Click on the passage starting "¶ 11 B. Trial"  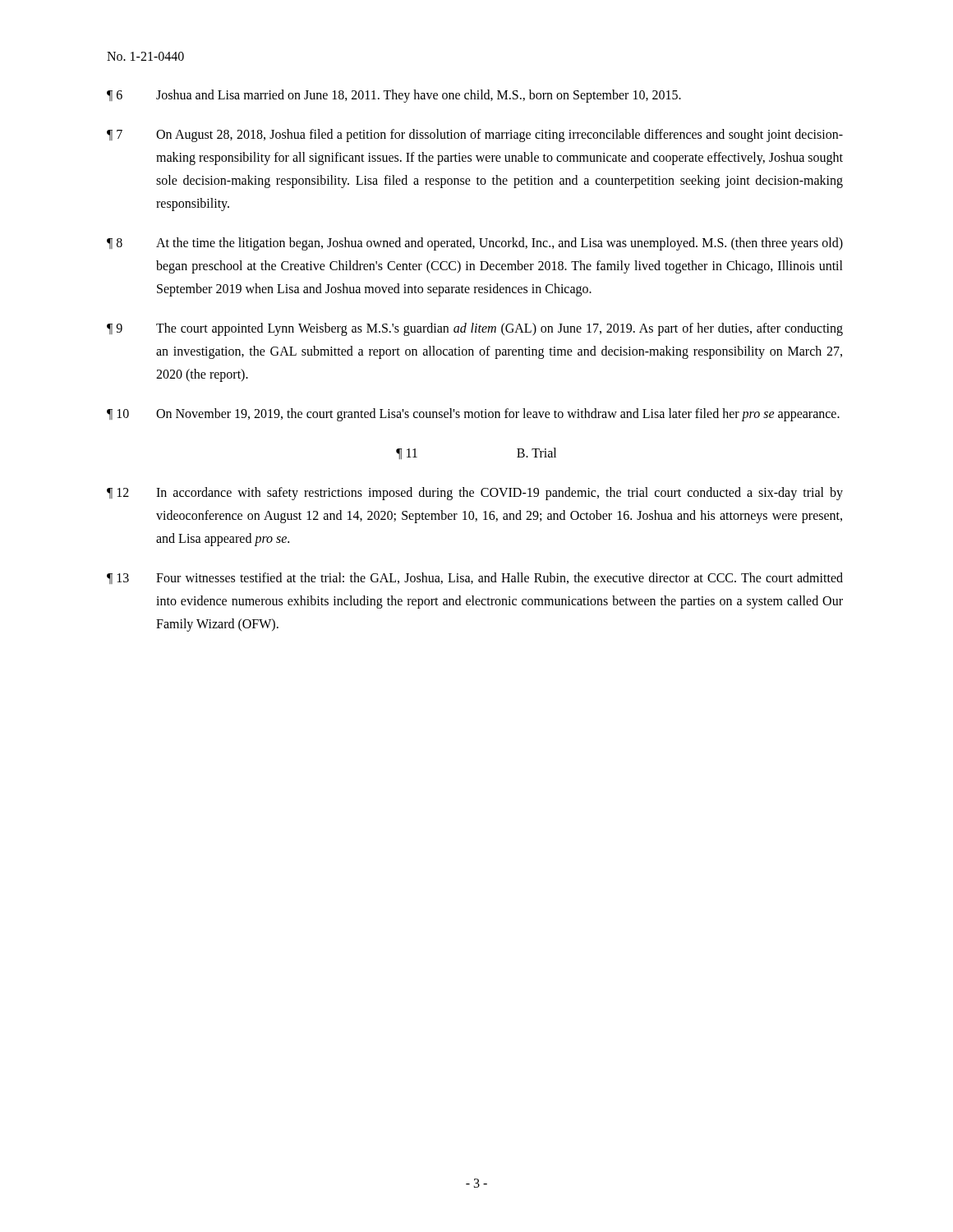click(x=409, y=453)
